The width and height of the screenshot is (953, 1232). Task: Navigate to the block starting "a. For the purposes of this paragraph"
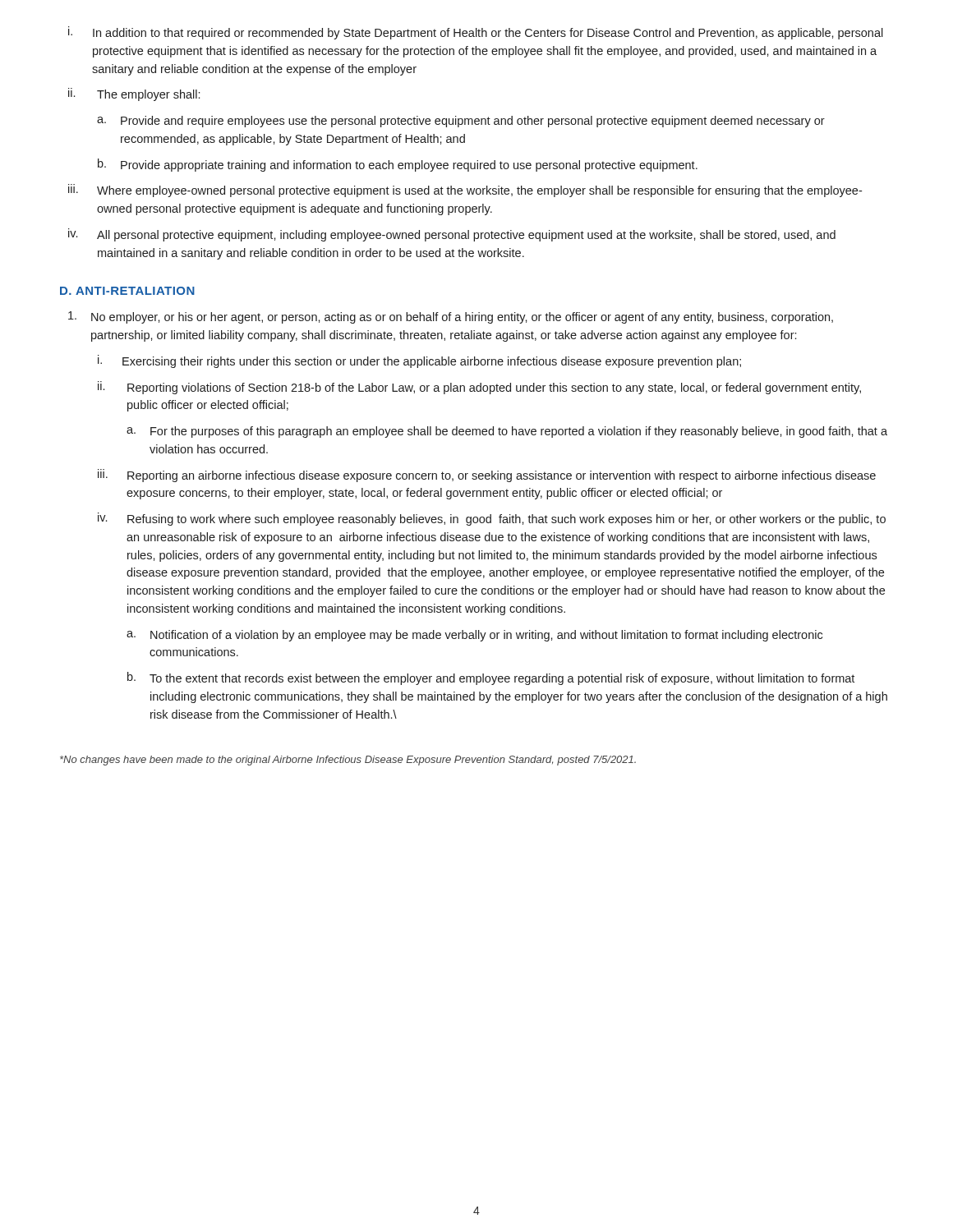510,441
